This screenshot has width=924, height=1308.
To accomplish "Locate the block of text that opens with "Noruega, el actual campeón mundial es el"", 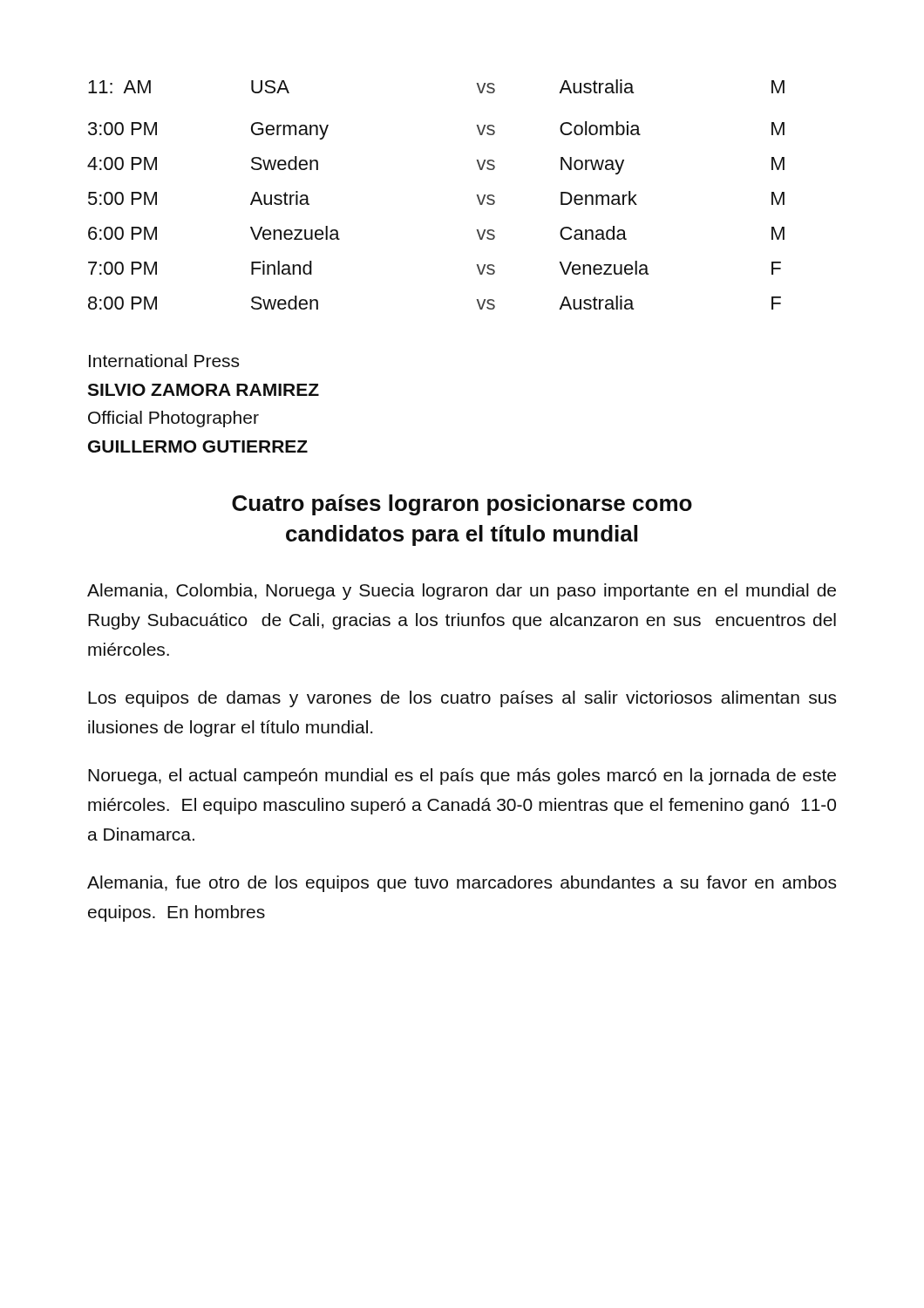I will (462, 804).
